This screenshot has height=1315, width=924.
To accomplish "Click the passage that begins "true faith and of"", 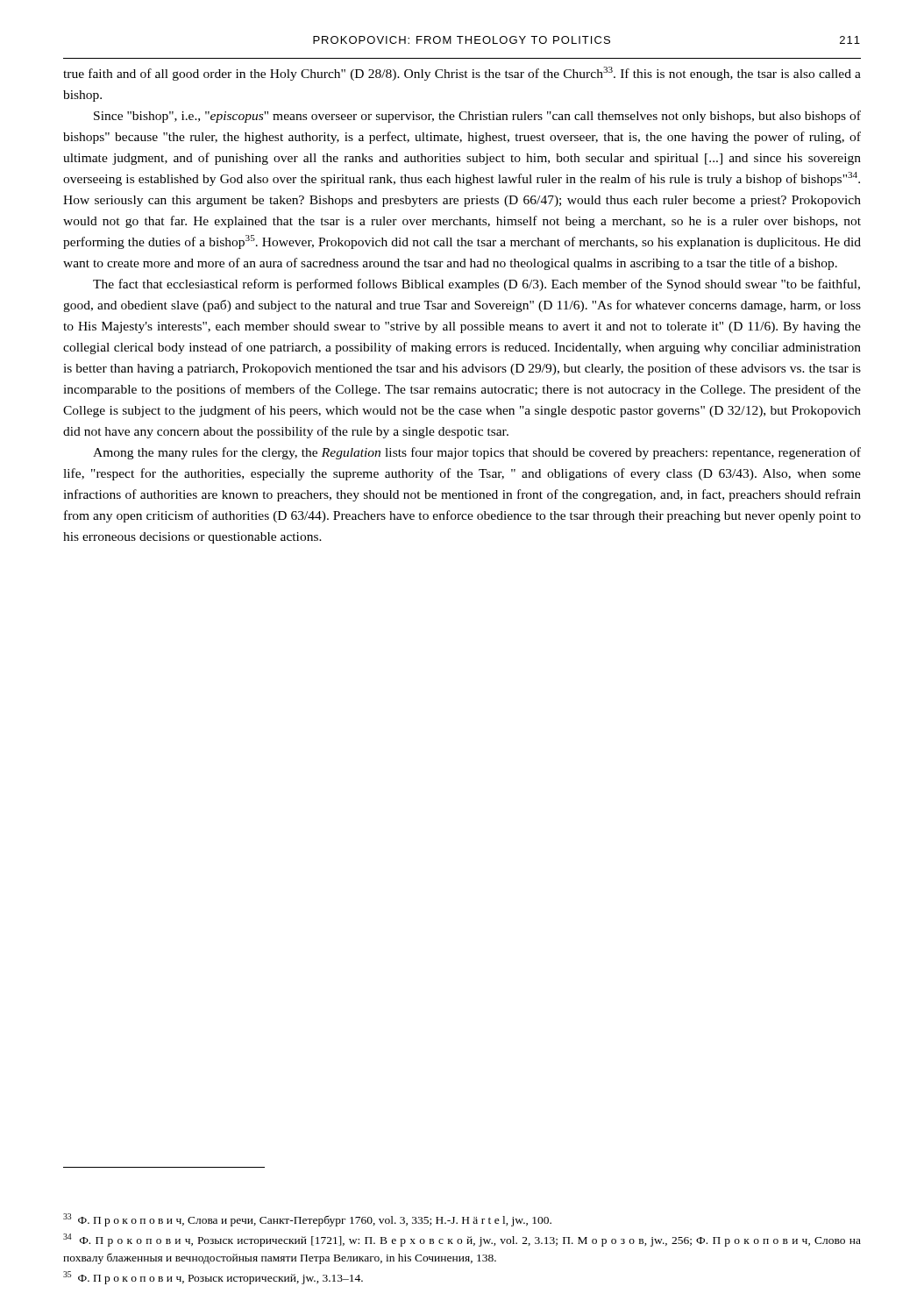I will point(462,305).
